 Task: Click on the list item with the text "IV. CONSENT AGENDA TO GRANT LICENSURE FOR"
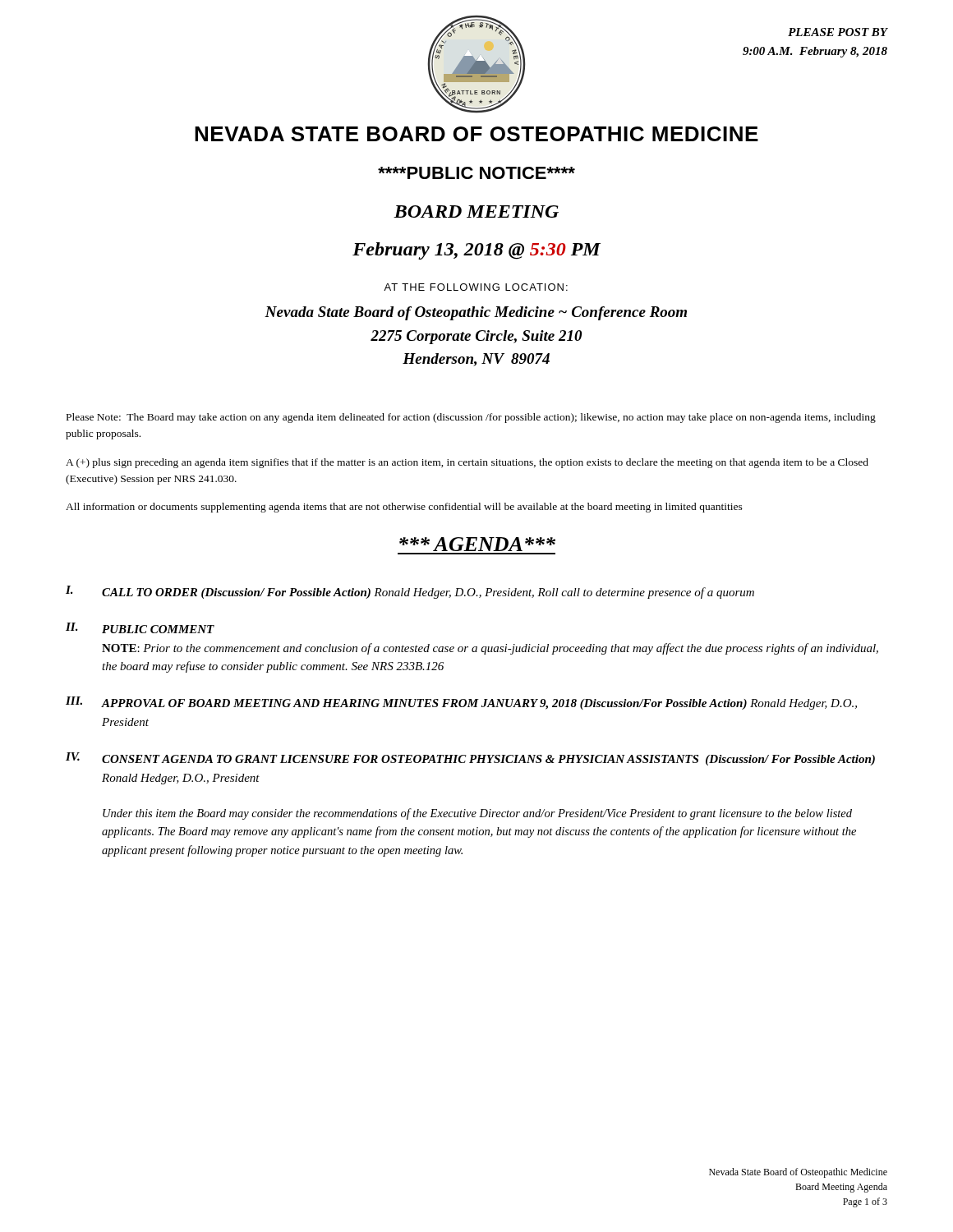(476, 810)
